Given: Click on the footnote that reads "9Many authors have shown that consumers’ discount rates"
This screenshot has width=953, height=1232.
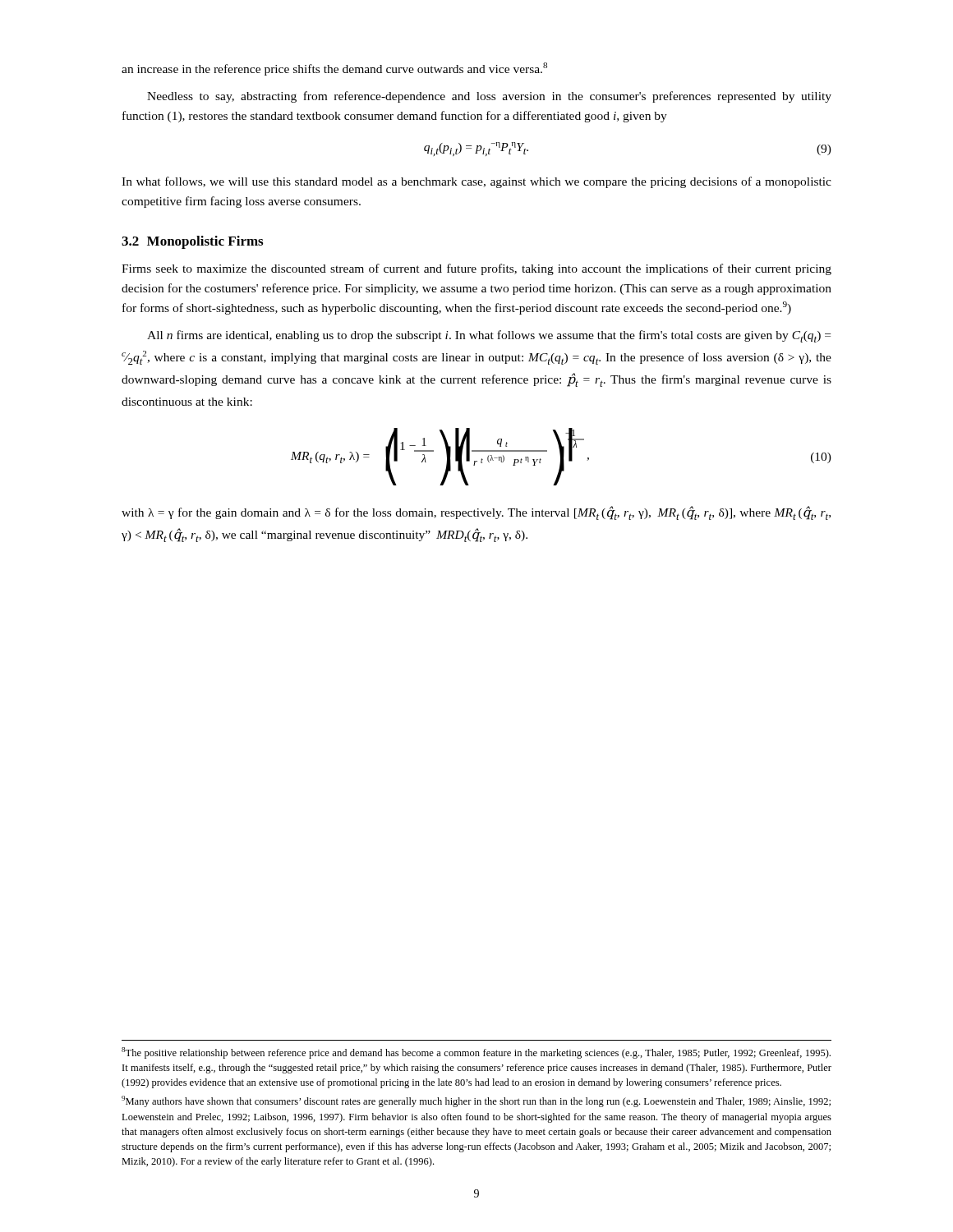Looking at the screenshot, I should (476, 1131).
